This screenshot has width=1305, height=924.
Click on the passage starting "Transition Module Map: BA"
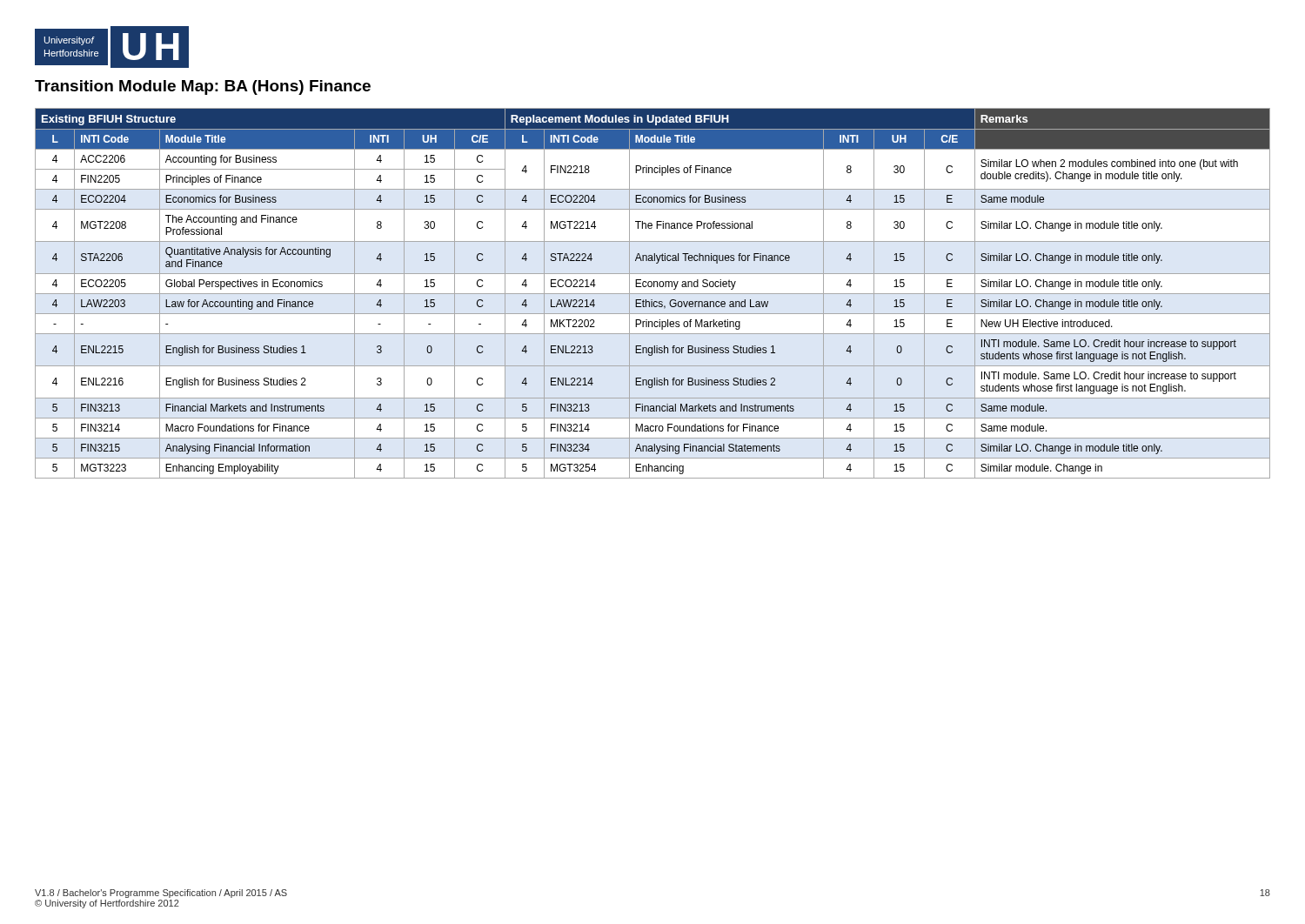tap(203, 86)
